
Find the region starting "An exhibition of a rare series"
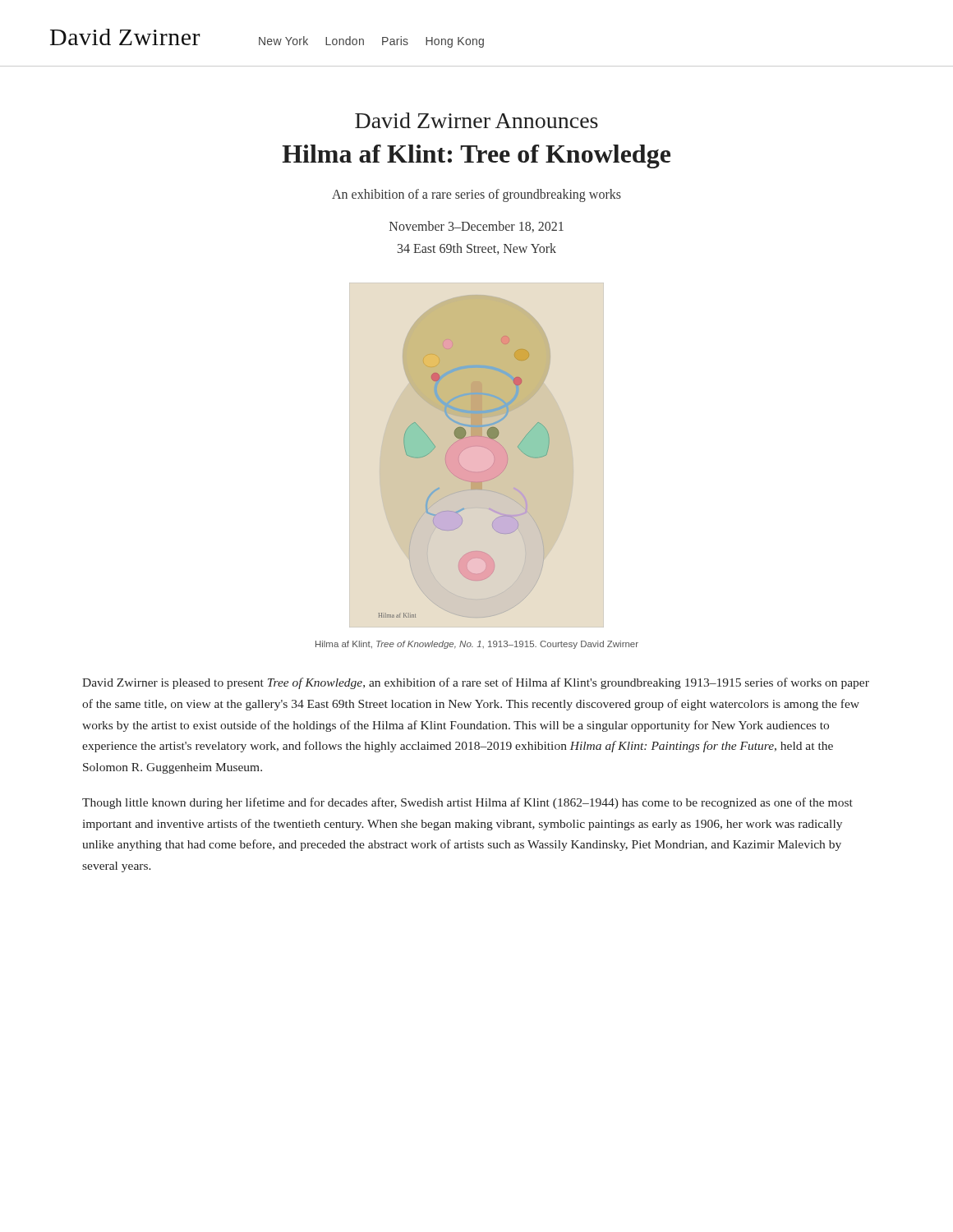click(476, 194)
